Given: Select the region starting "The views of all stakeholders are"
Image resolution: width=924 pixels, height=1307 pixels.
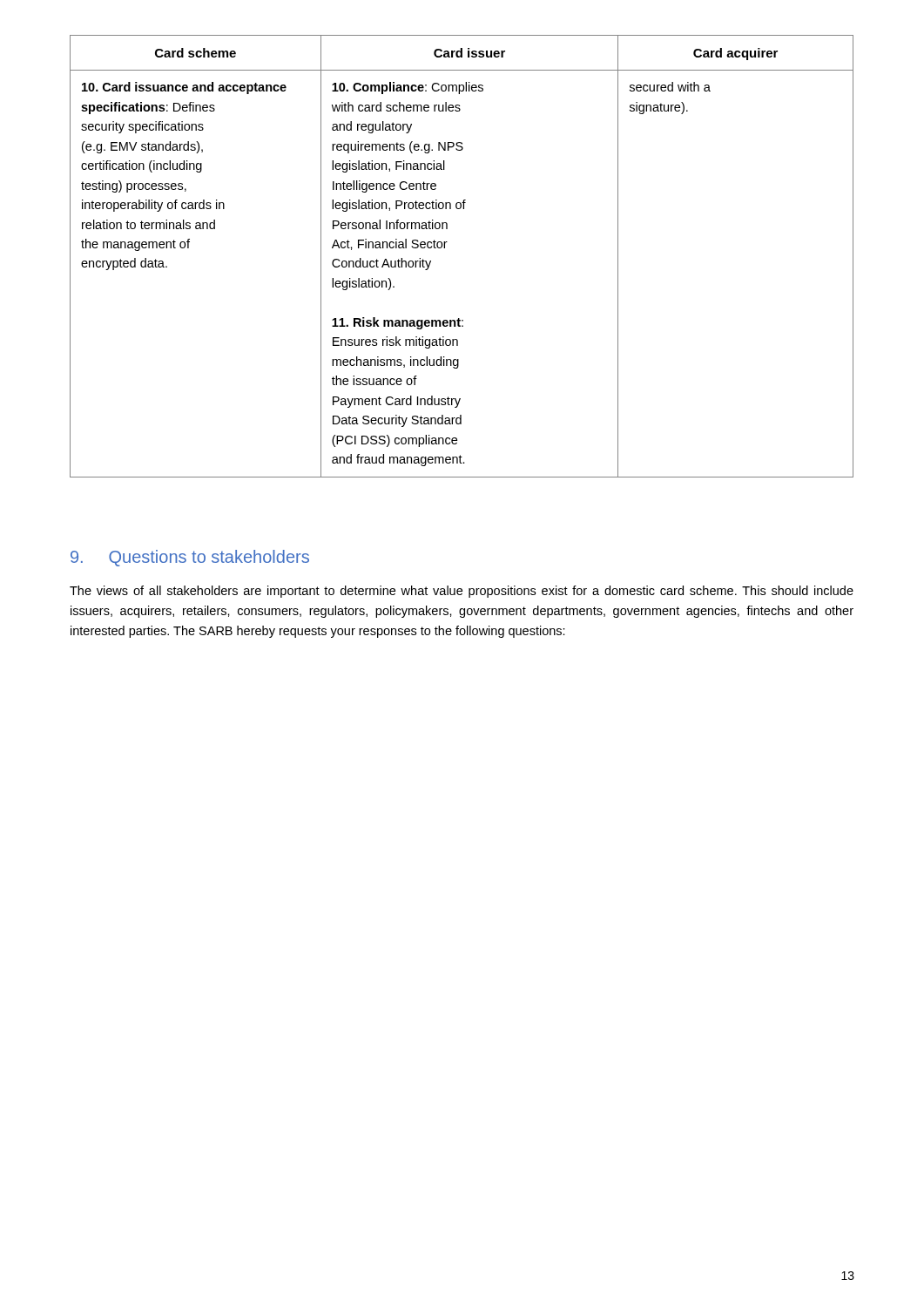Looking at the screenshot, I should coord(462,611).
